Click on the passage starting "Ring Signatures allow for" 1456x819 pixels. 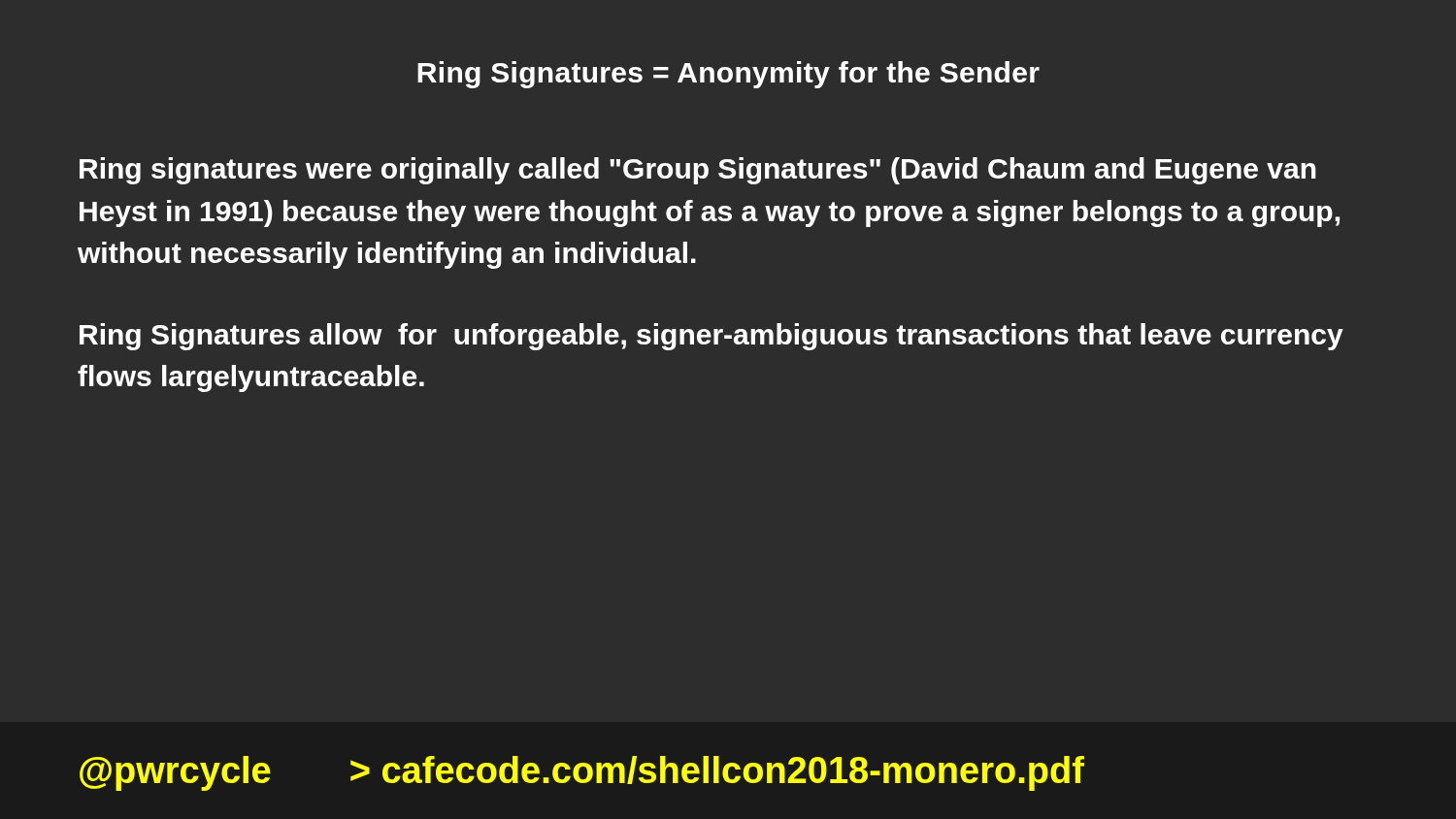(728, 355)
